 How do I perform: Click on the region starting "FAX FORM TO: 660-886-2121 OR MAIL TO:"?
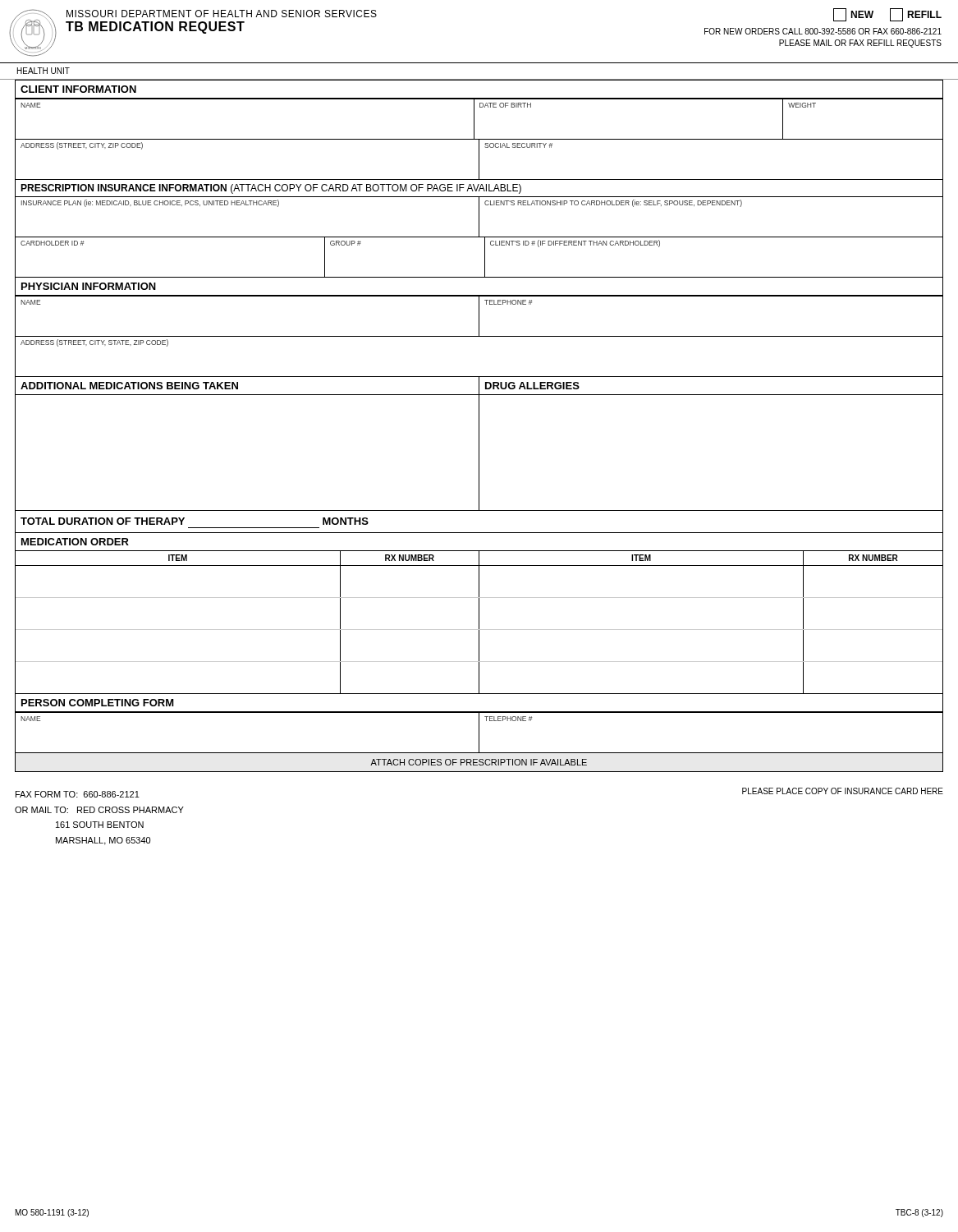[x=99, y=817]
